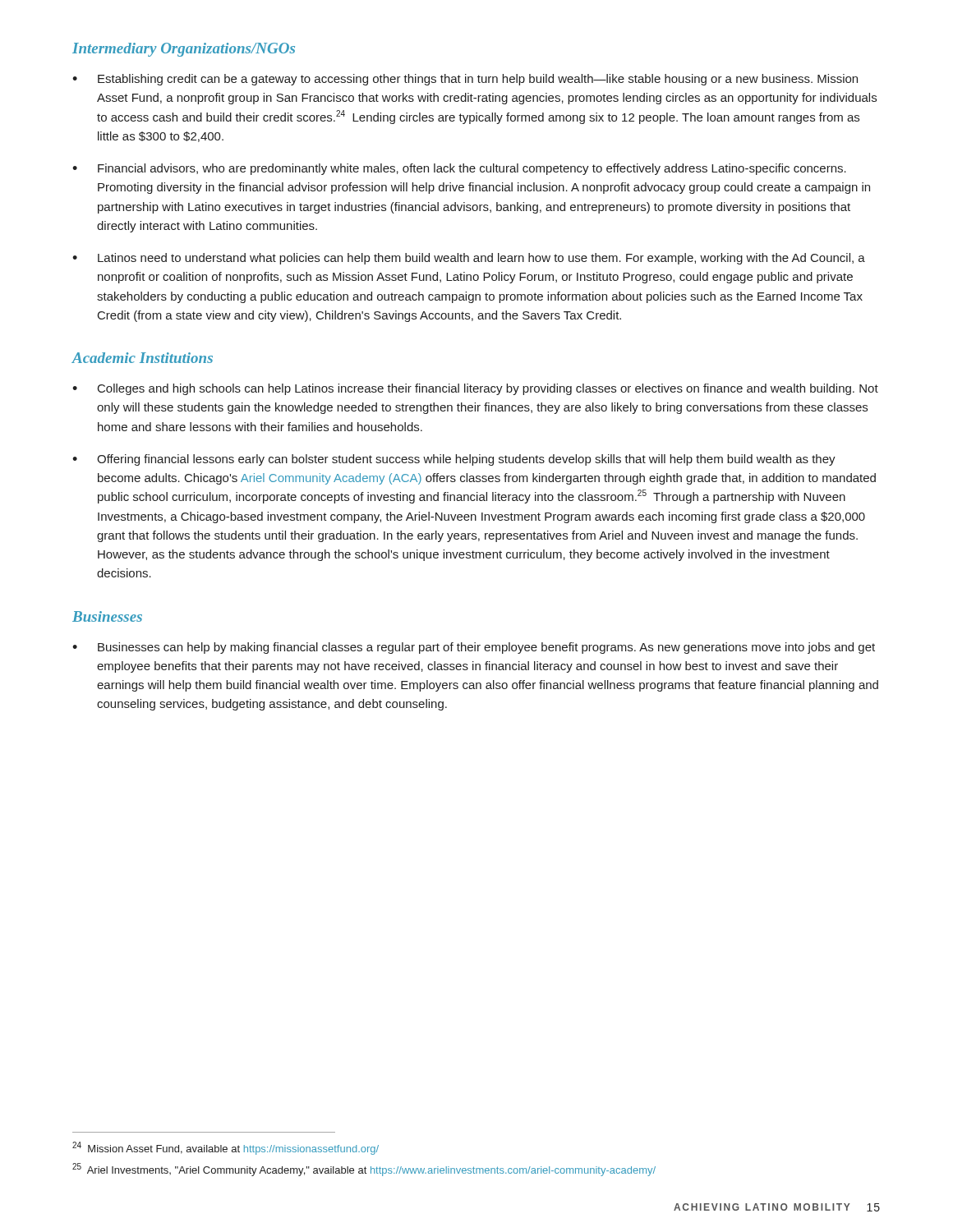
Task: Select the list item that reads "• Latinos need to understand what policies"
Action: tap(476, 286)
